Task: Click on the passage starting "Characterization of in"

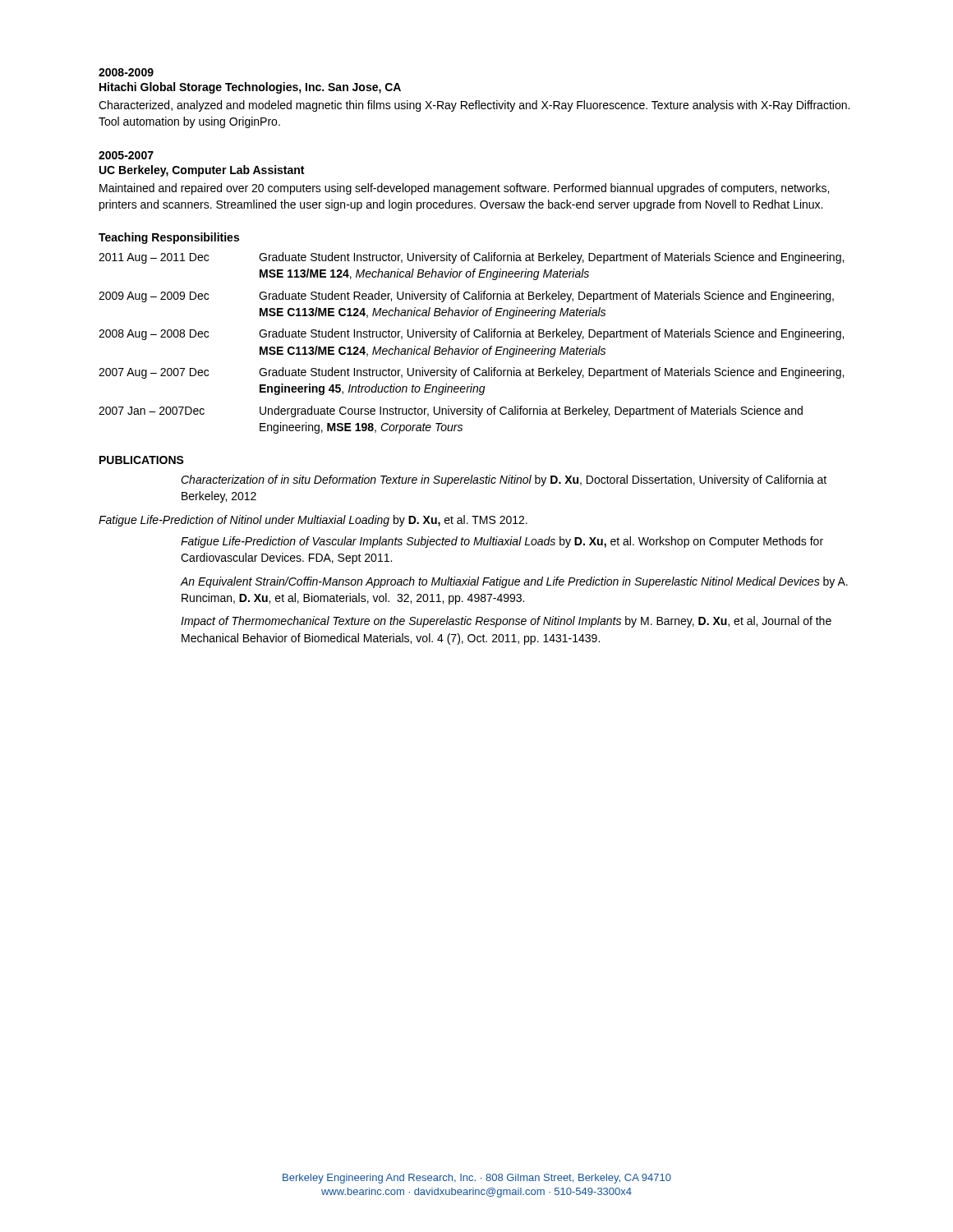Action: 476,488
